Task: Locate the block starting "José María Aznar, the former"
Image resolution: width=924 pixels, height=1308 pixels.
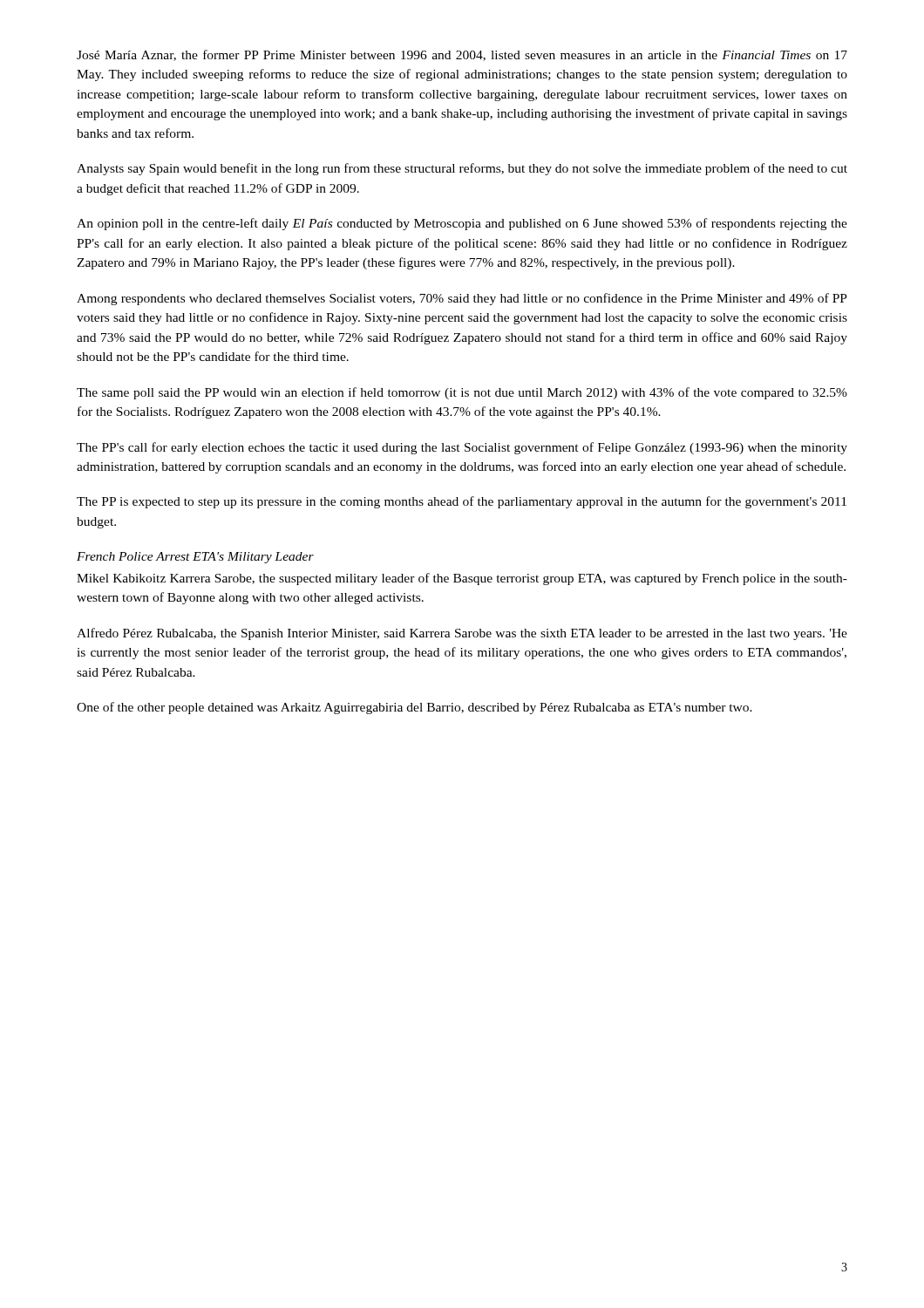Action: pyautogui.click(x=462, y=94)
